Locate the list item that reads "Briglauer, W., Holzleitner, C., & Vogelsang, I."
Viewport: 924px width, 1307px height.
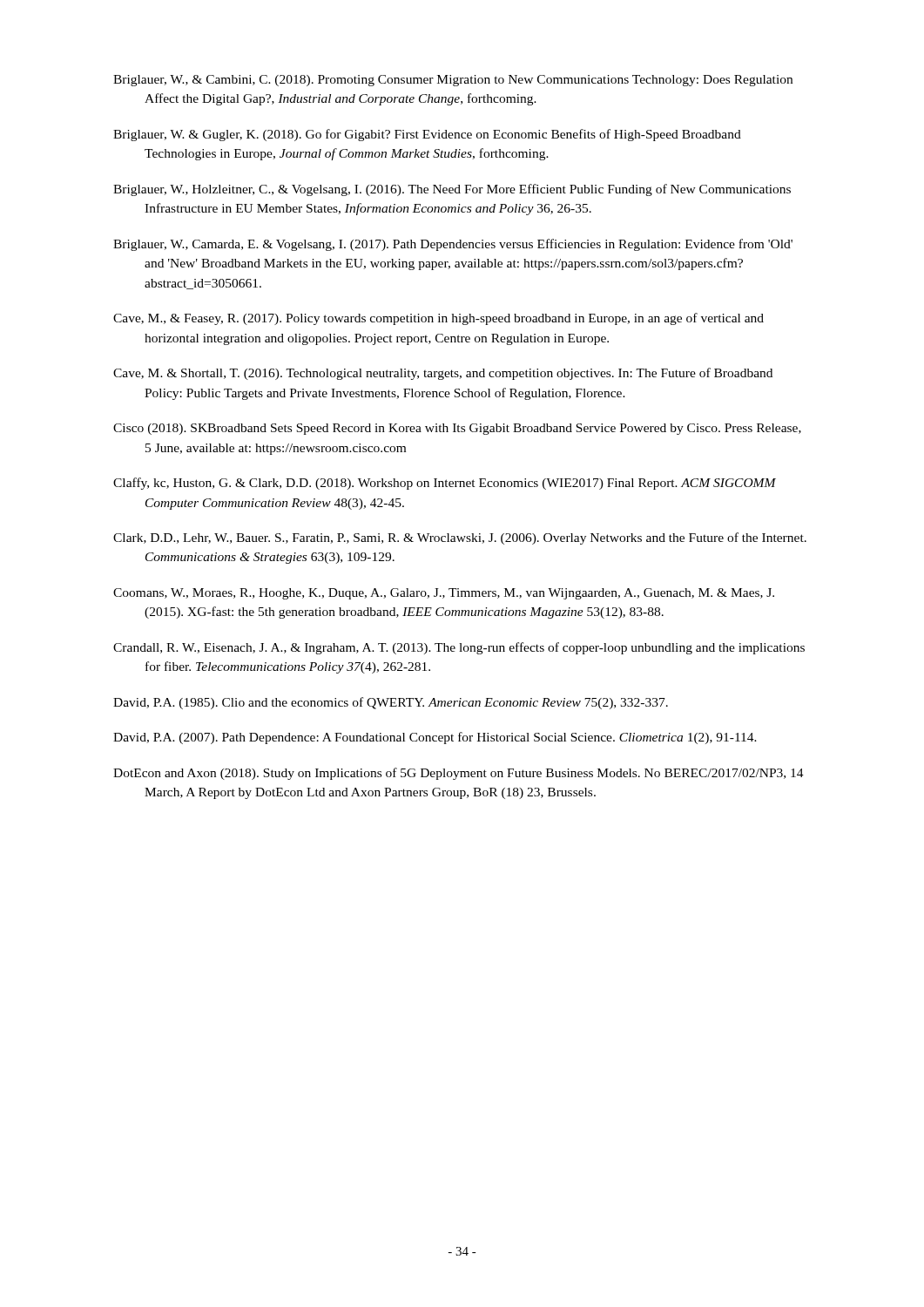click(x=452, y=198)
